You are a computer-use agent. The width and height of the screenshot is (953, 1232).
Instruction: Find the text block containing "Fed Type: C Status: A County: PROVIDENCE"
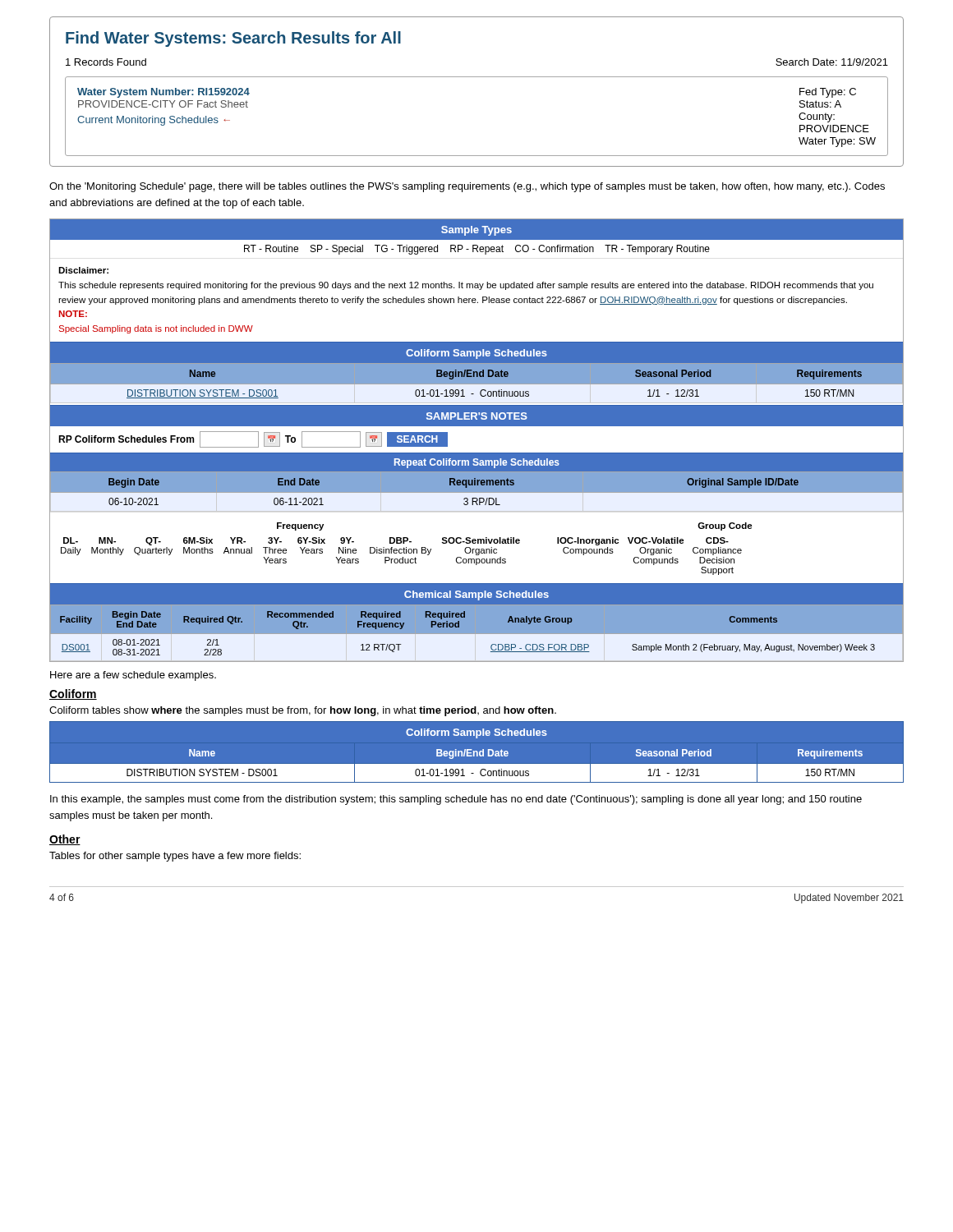837,116
